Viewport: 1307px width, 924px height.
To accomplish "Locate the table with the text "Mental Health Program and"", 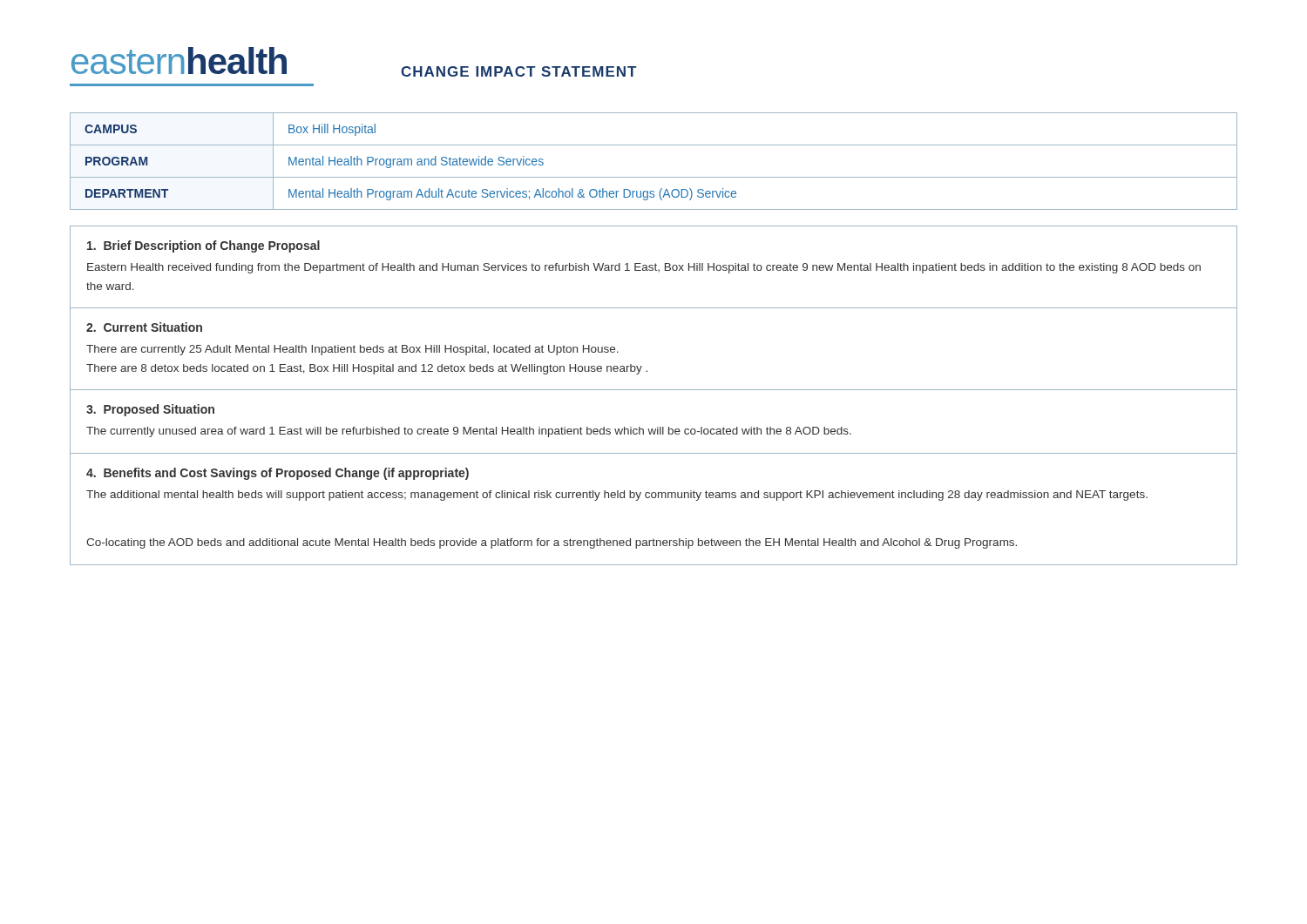I will [654, 161].
